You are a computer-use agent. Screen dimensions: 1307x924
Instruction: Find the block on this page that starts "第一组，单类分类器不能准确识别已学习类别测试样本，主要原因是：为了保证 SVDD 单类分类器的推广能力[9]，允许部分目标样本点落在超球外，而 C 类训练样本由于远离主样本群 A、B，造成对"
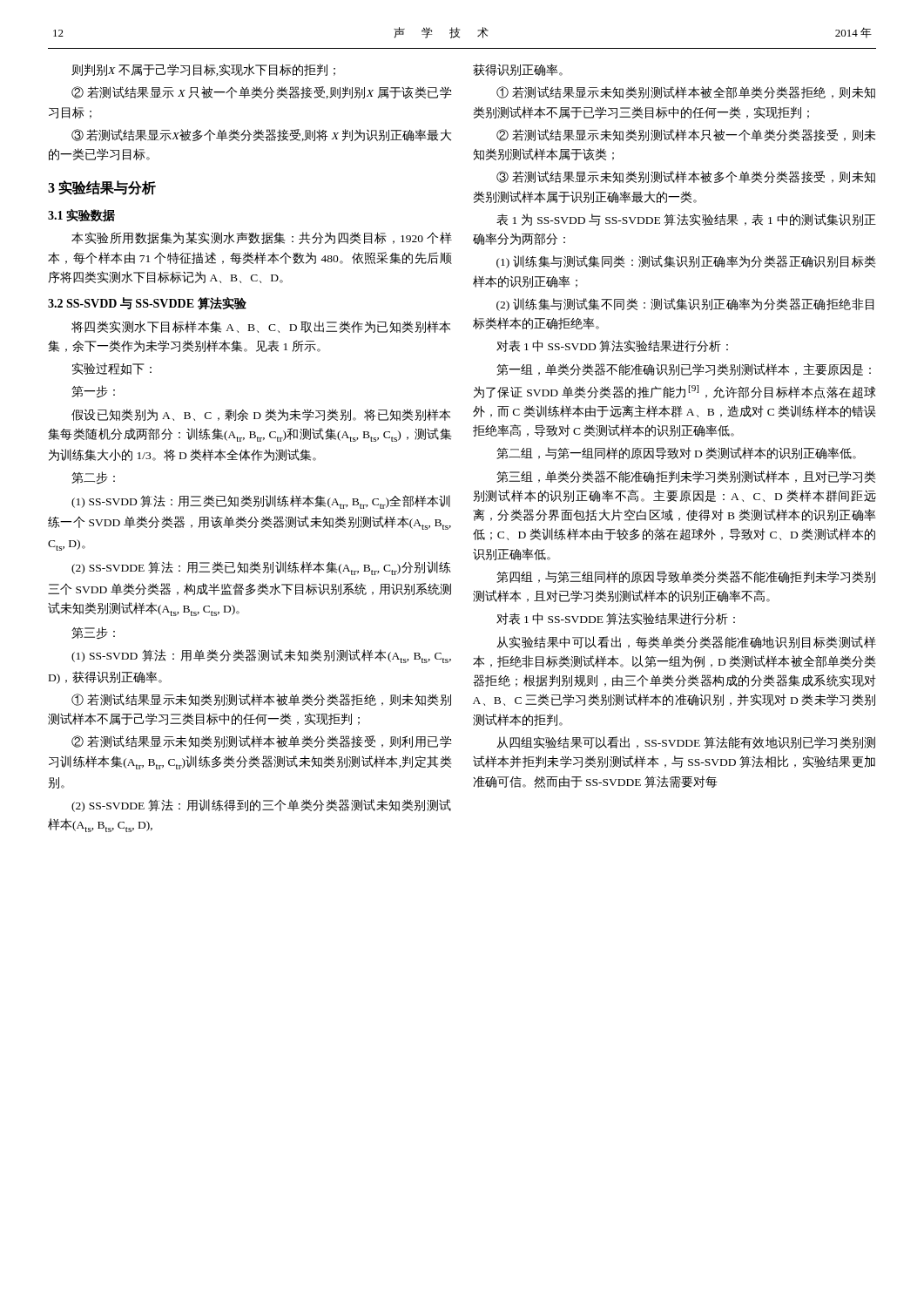click(x=674, y=400)
